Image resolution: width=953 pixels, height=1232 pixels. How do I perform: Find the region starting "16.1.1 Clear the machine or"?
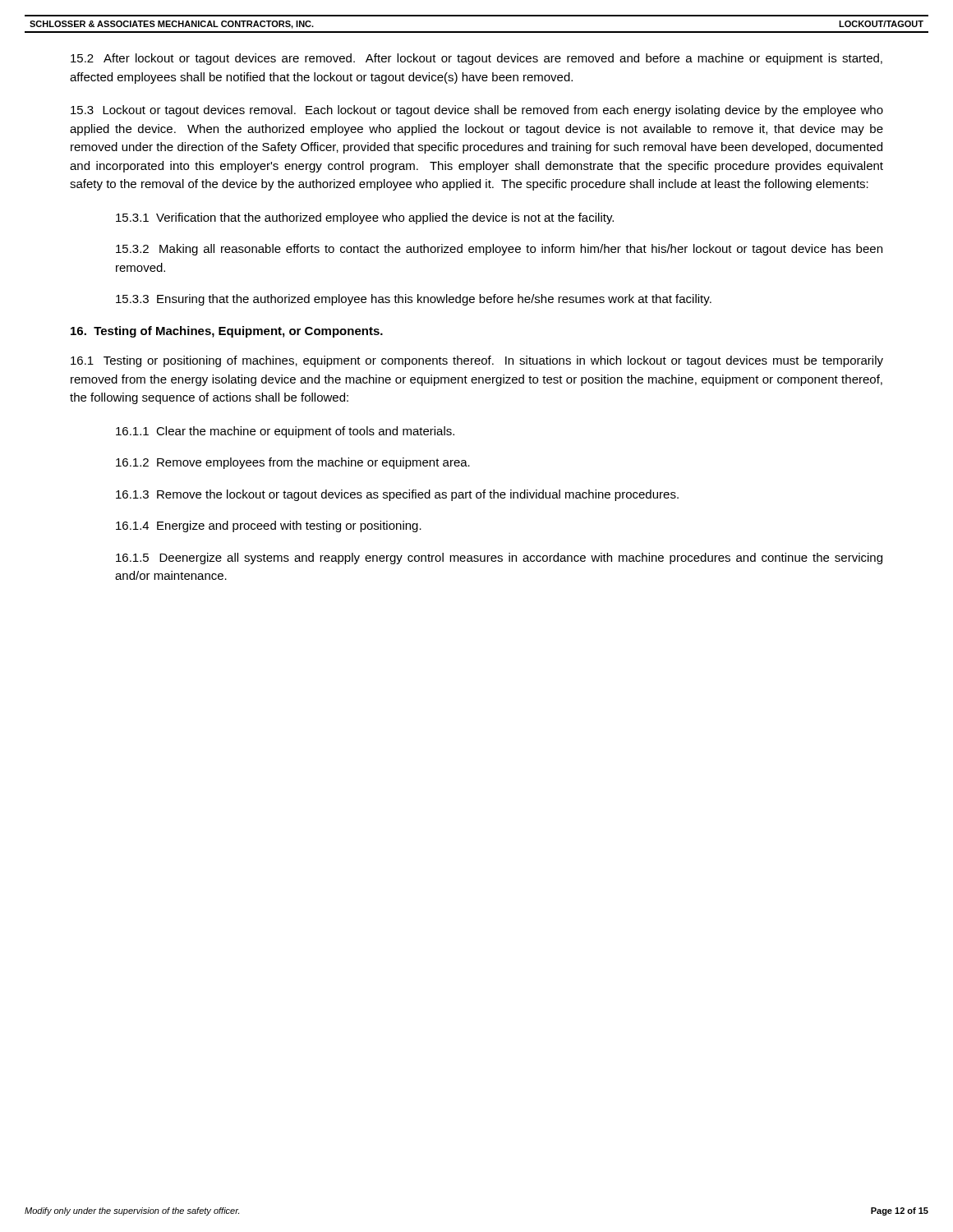click(x=285, y=430)
